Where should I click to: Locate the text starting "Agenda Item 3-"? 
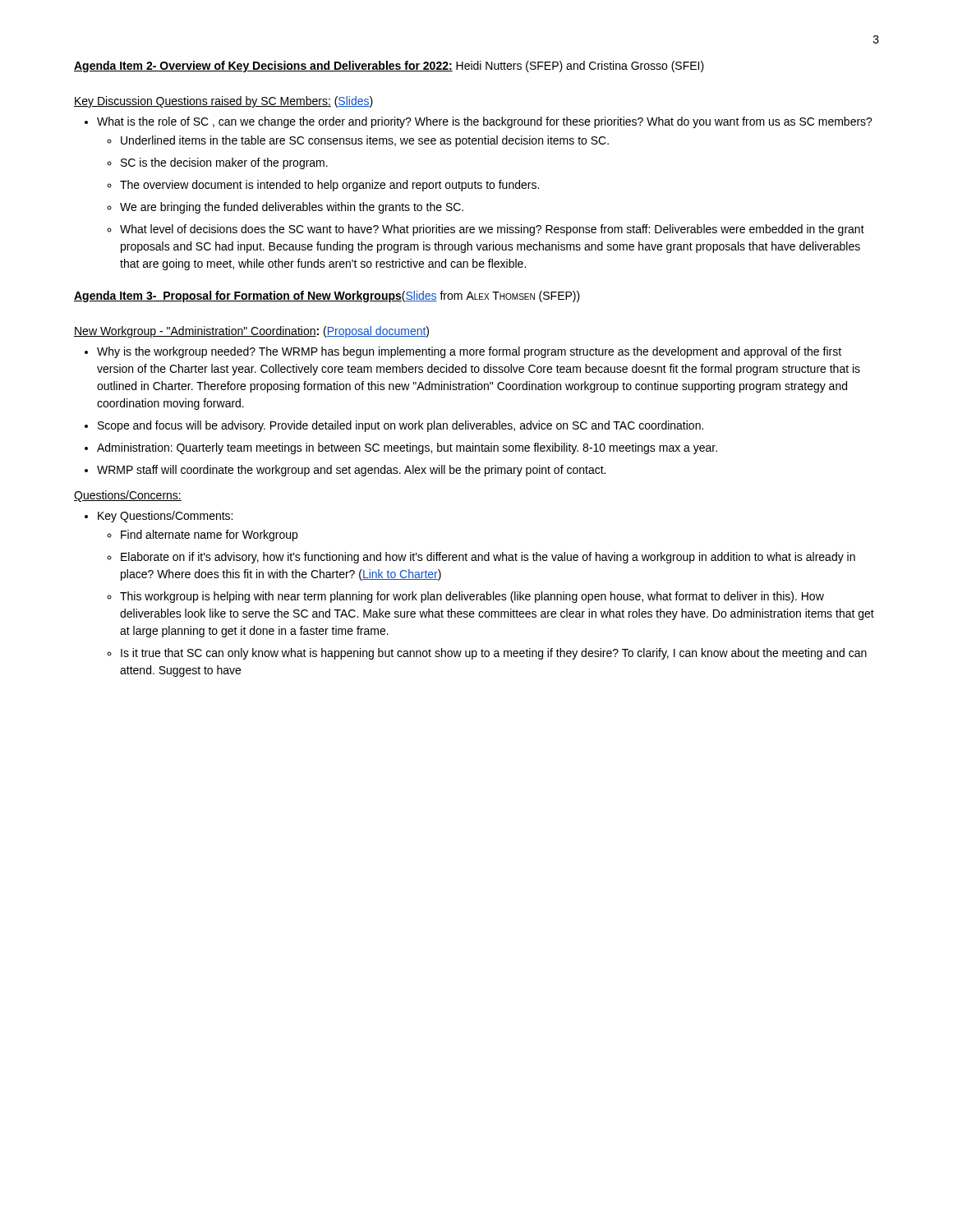click(x=476, y=296)
